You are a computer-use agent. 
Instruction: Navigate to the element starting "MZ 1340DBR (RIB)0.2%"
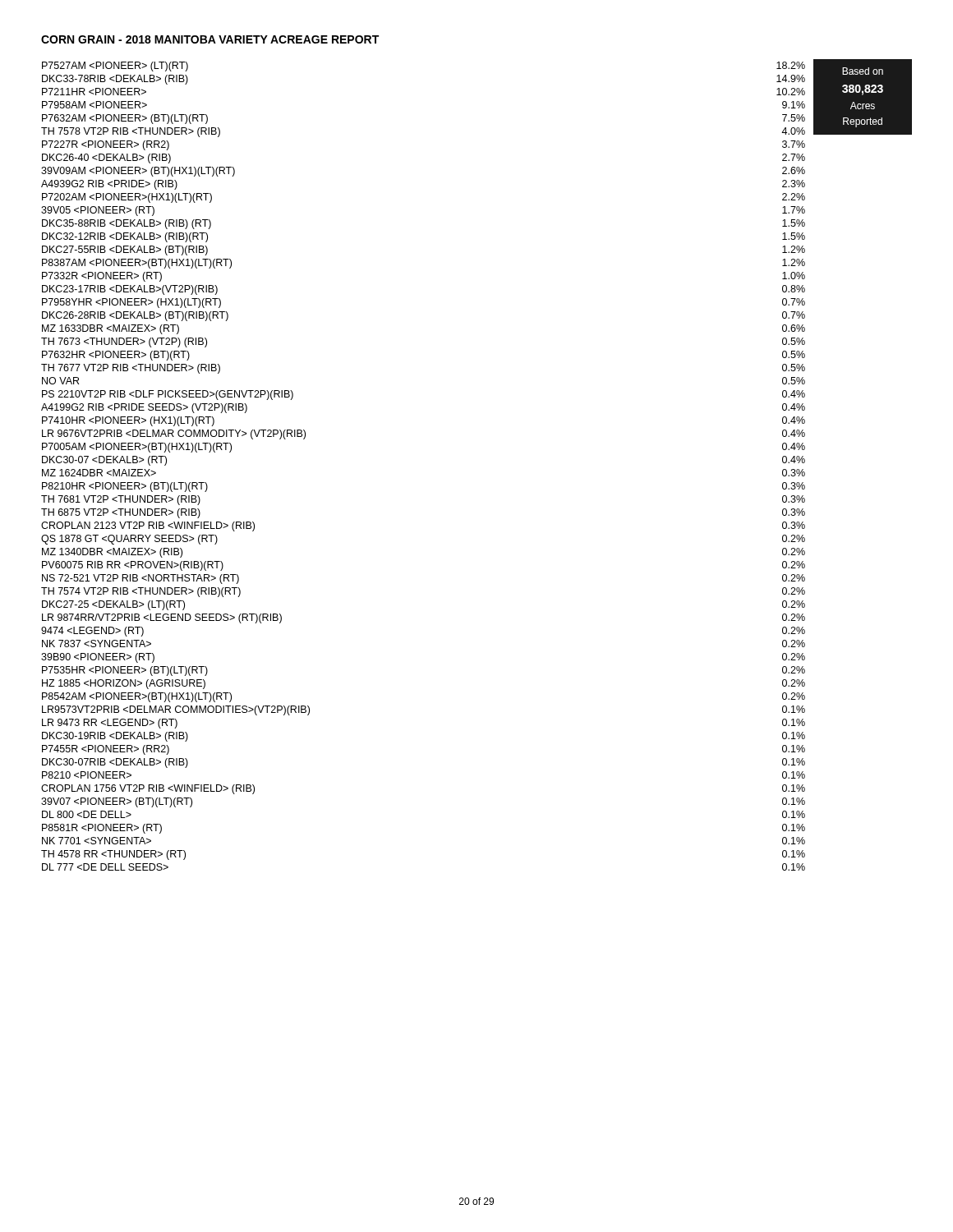coord(109,552)
